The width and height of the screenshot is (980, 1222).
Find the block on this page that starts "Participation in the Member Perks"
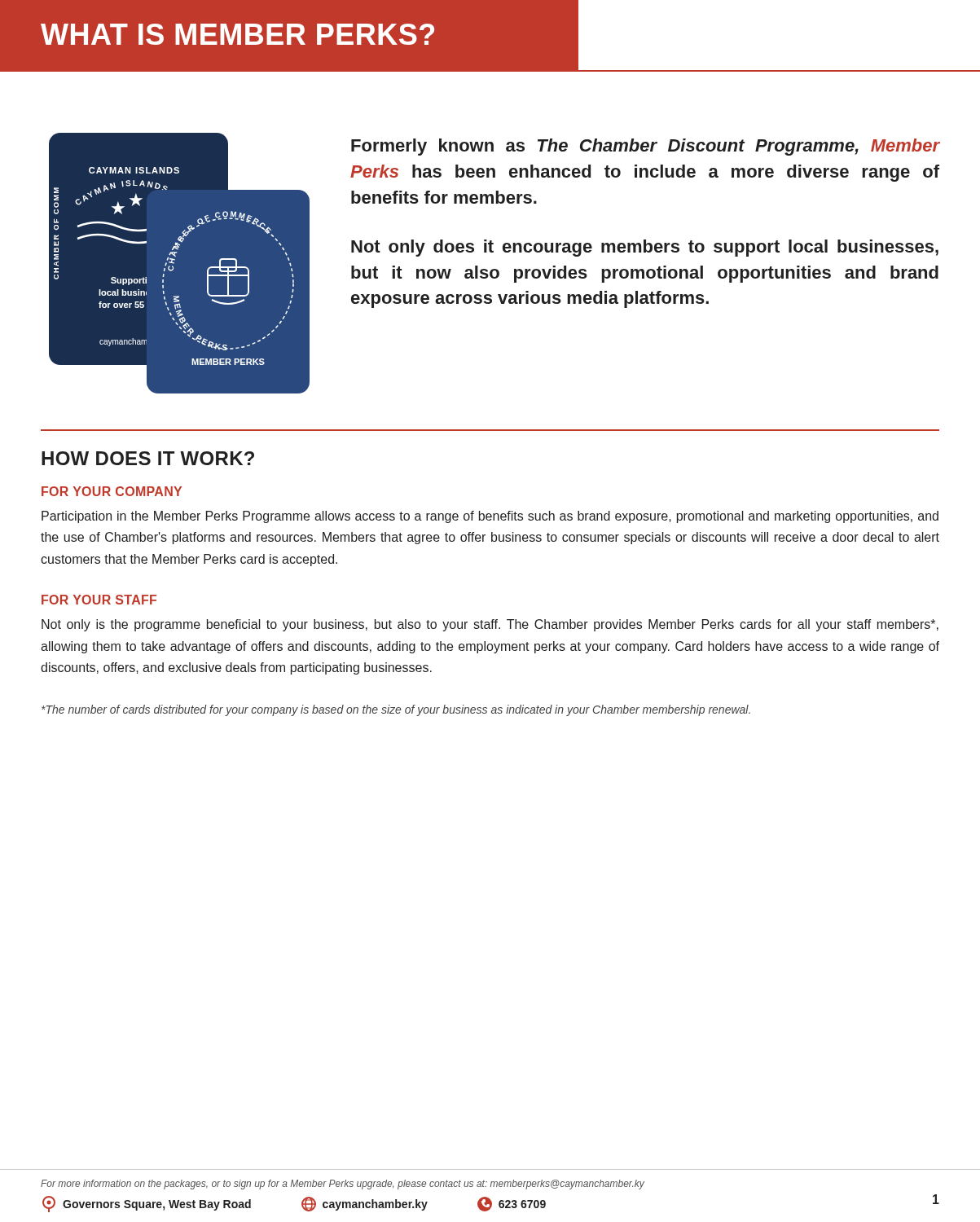(x=490, y=538)
